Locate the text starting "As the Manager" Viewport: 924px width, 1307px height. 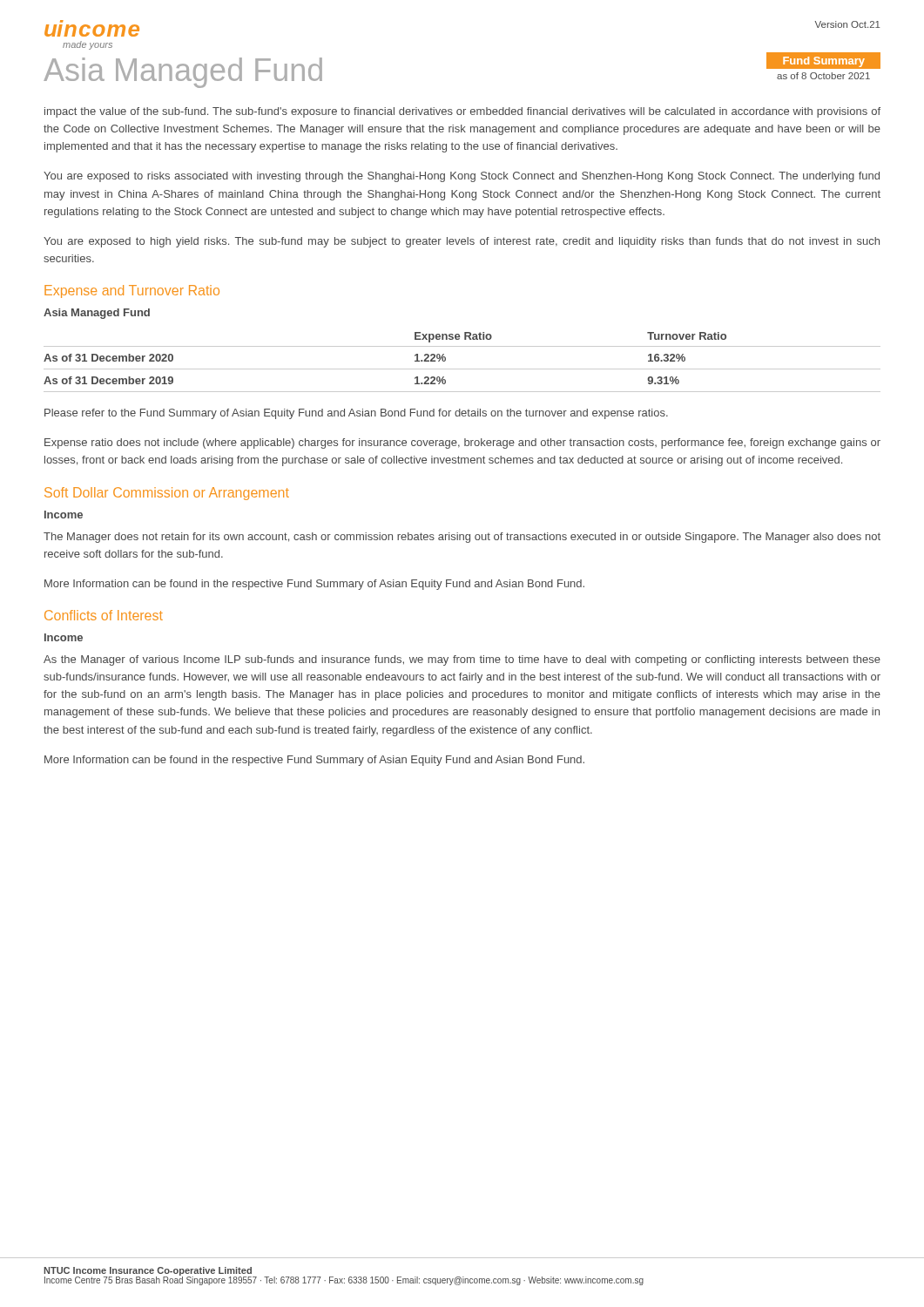click(x=462, y=695)
